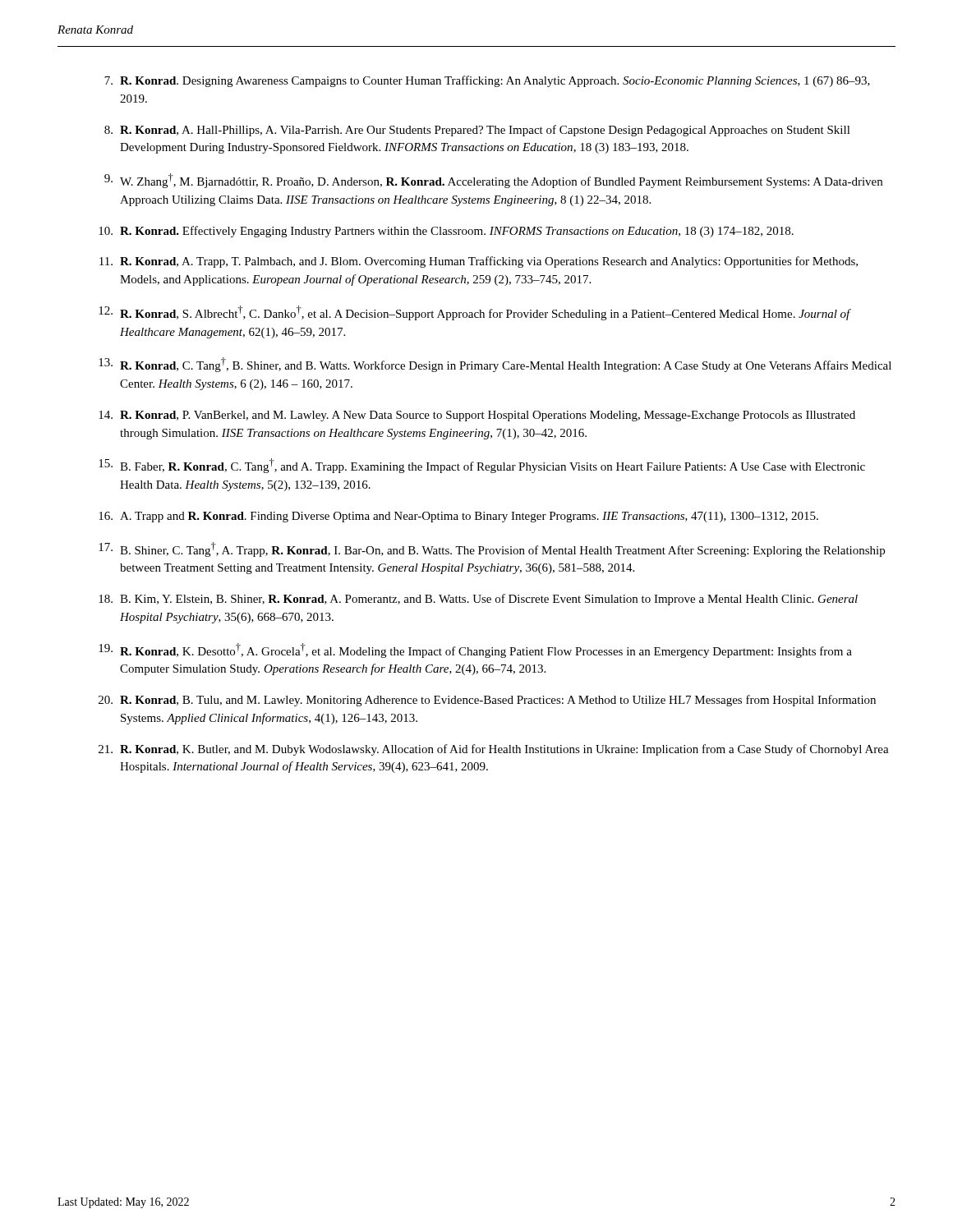Point to the region starting "17. B. Shiner, C."
This screenshot has width=953, height=1232.
click(489, 558)
